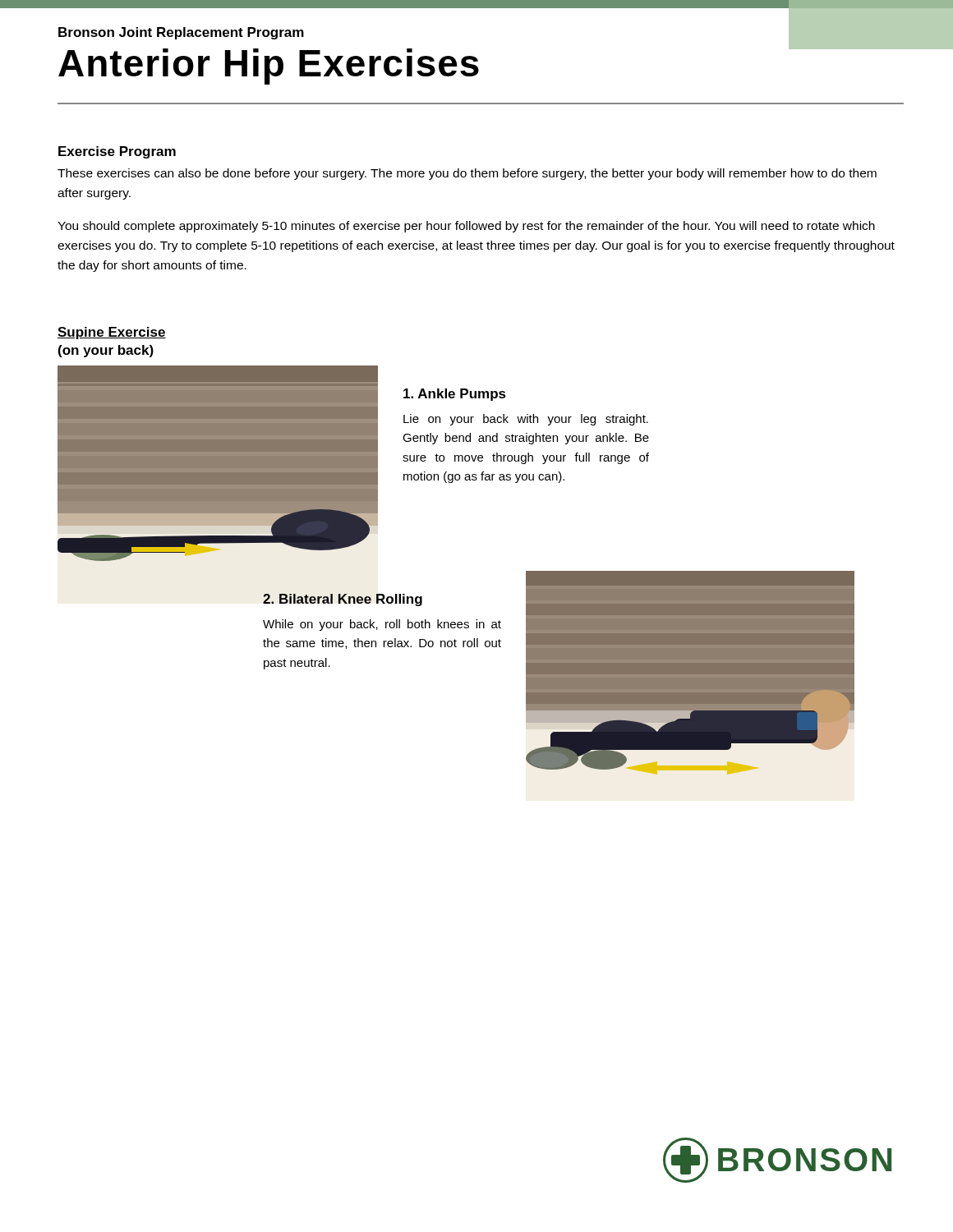Image resolution: width=953 pixels, height=1232 pixels.
Task: Find the region starting "Bilateral Knee Rolling While on"
Action: [382, 632]
